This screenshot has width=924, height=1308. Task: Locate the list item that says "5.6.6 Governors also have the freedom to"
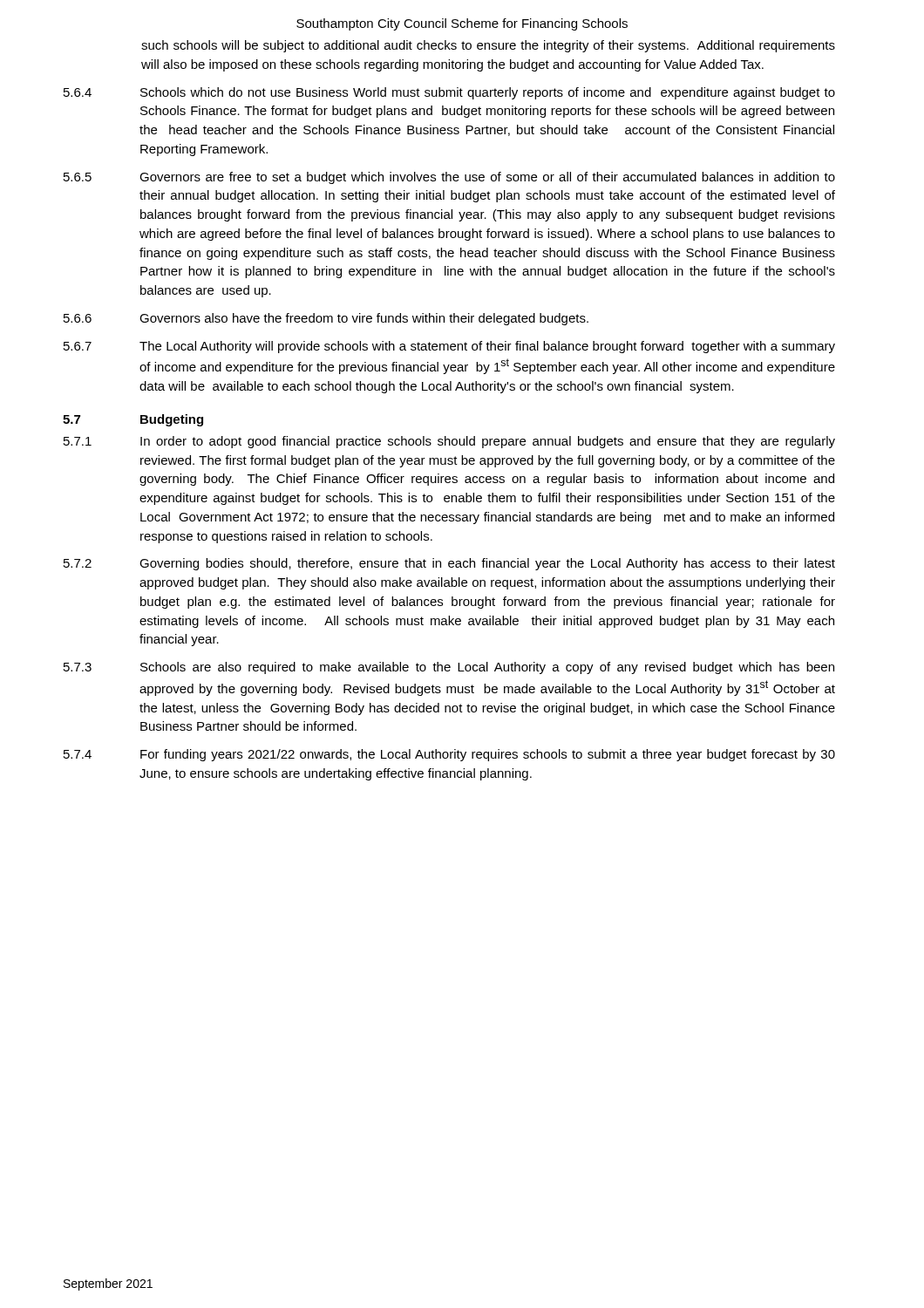click(462, 318)
